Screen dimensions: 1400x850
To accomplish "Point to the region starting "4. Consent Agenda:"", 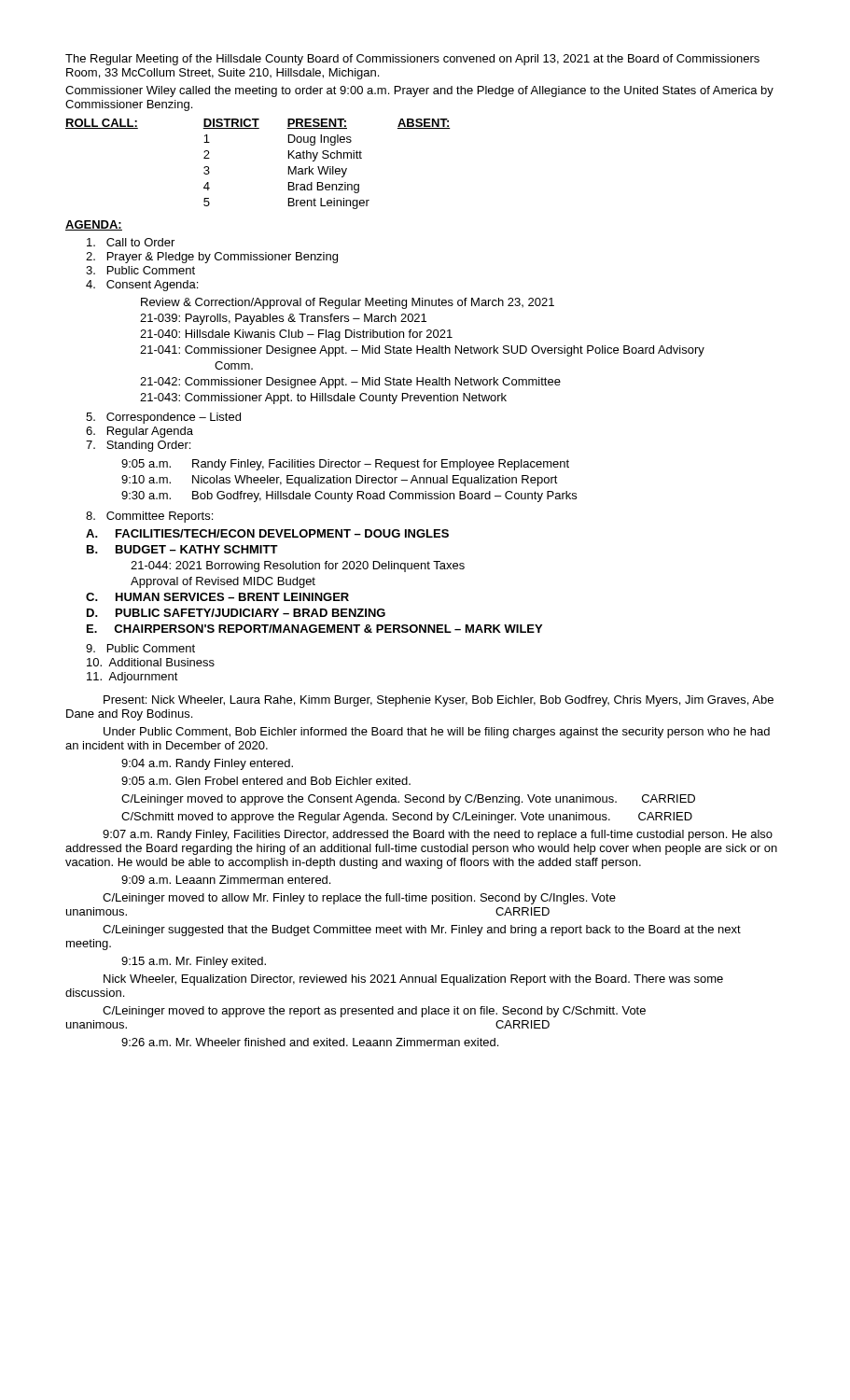I will click(x=143, y=284).
